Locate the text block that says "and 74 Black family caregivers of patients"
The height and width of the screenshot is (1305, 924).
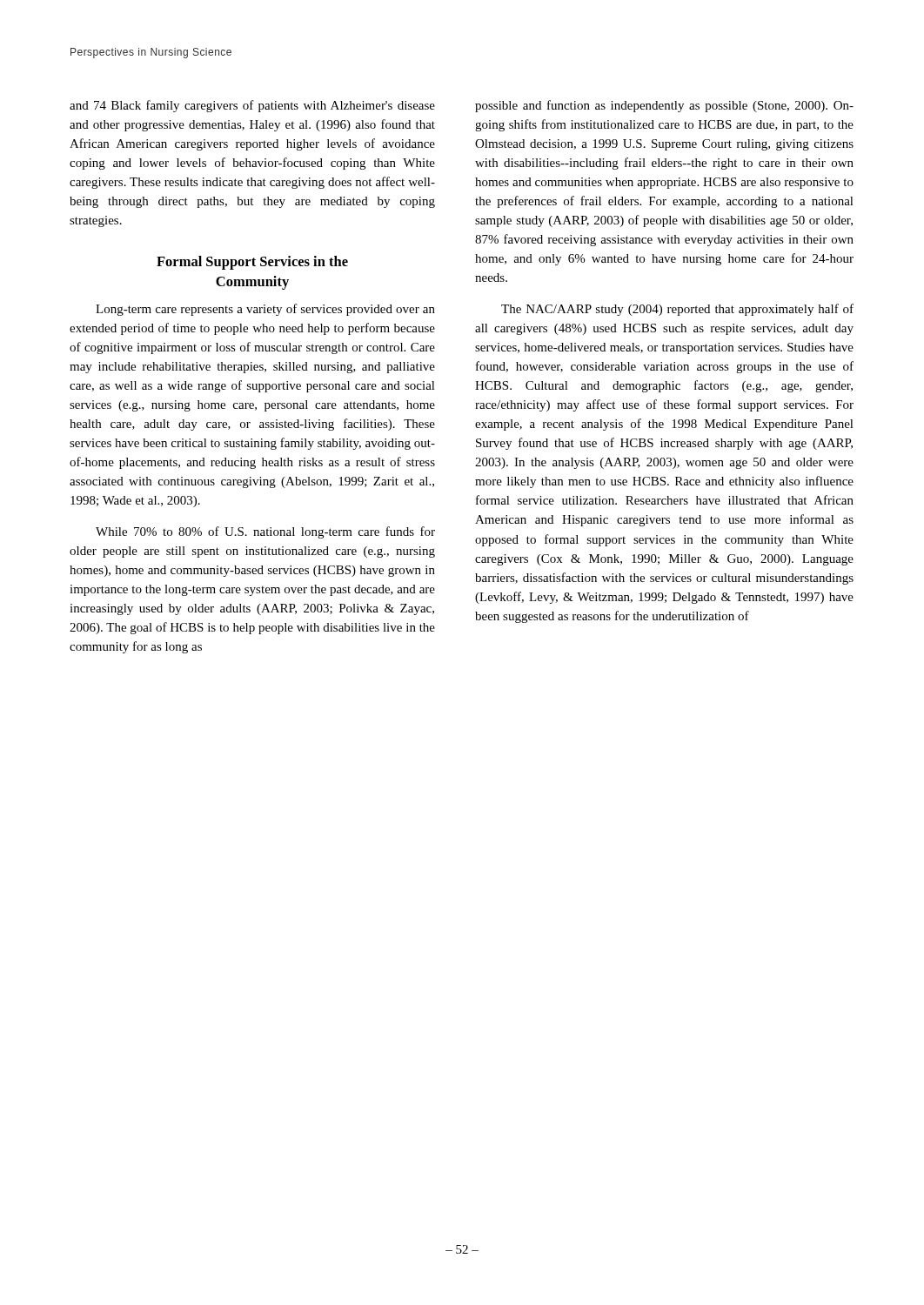click(252, 163)
